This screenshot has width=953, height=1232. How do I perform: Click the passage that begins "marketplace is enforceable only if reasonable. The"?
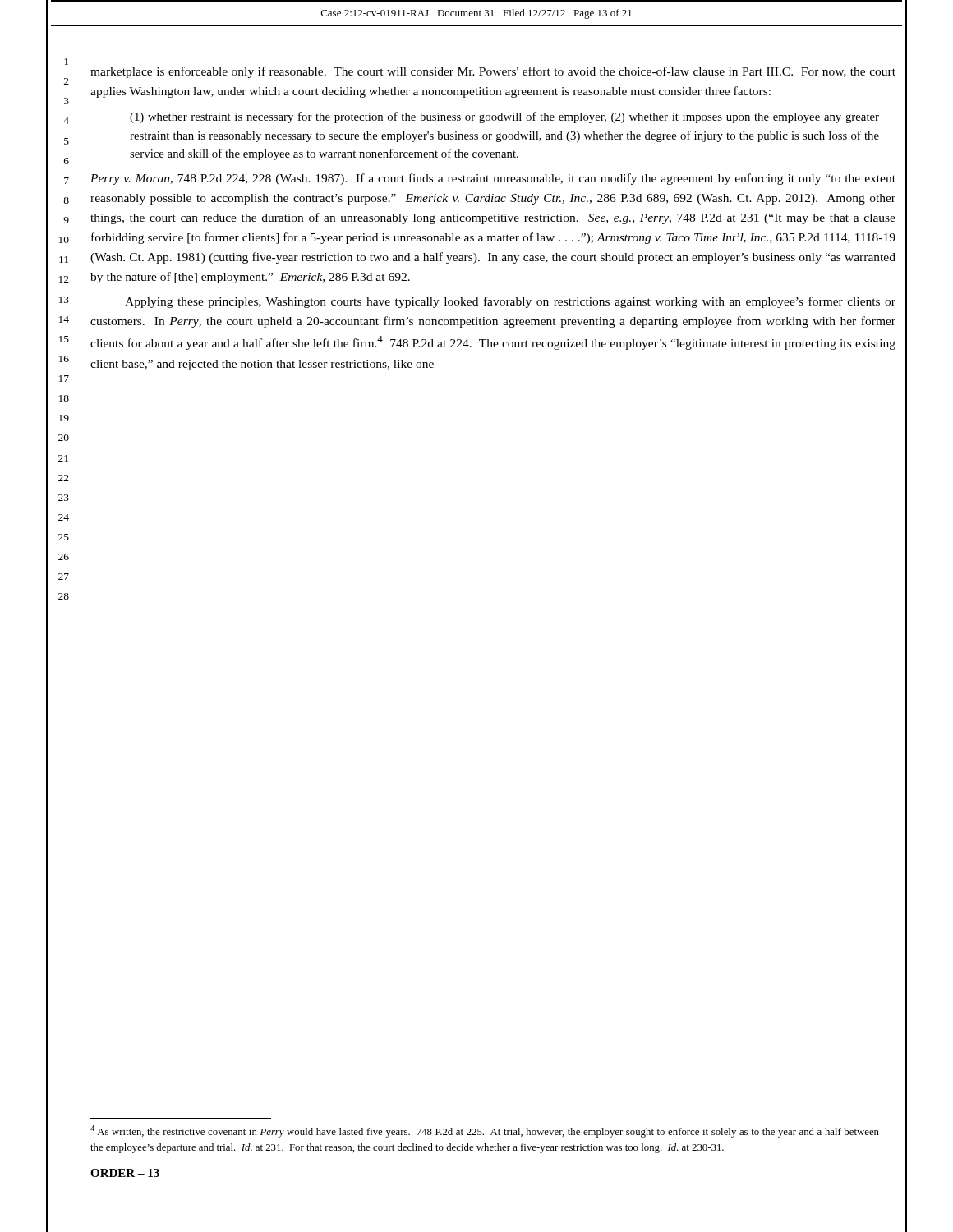493,81
